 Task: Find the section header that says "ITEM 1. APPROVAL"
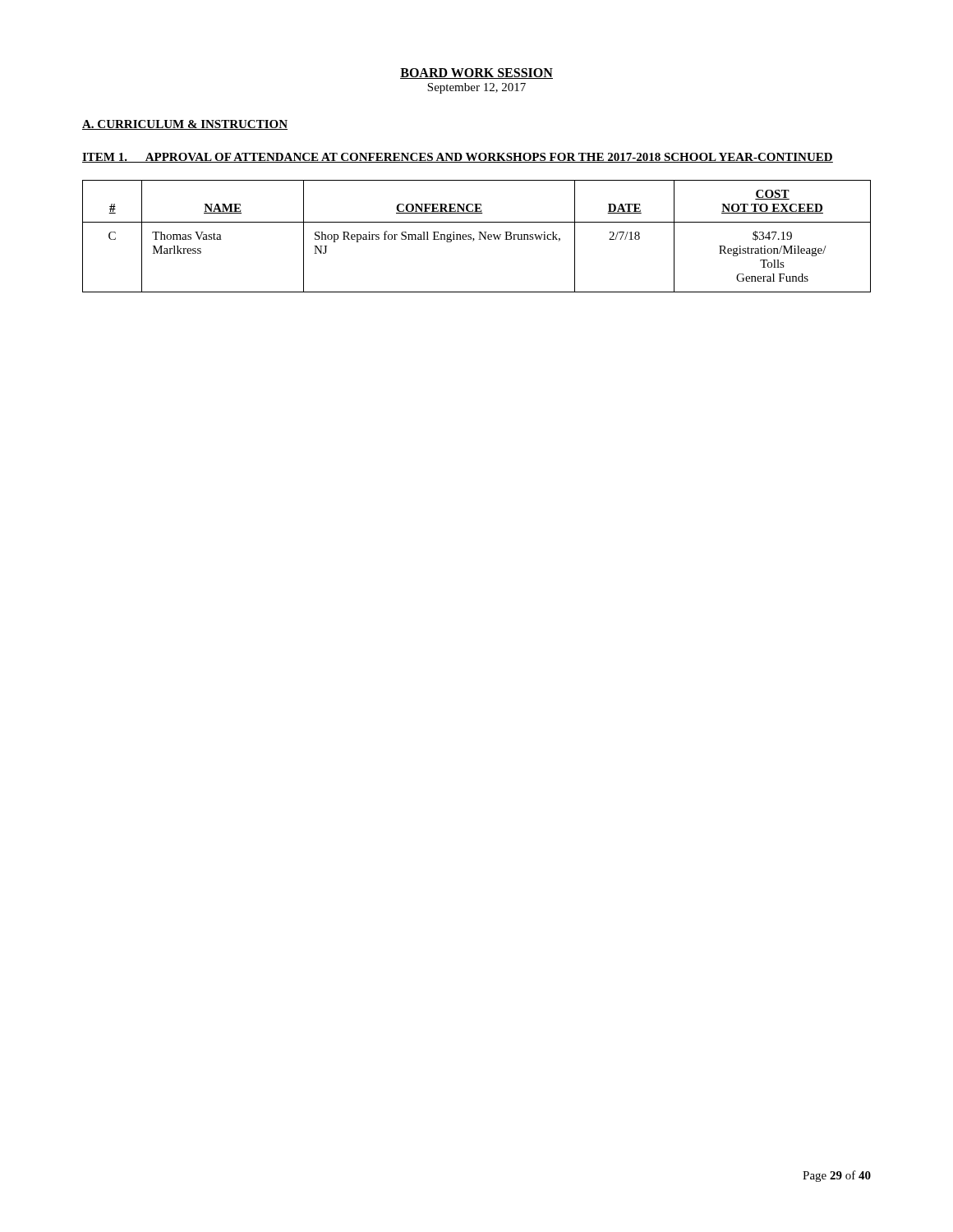457,157
